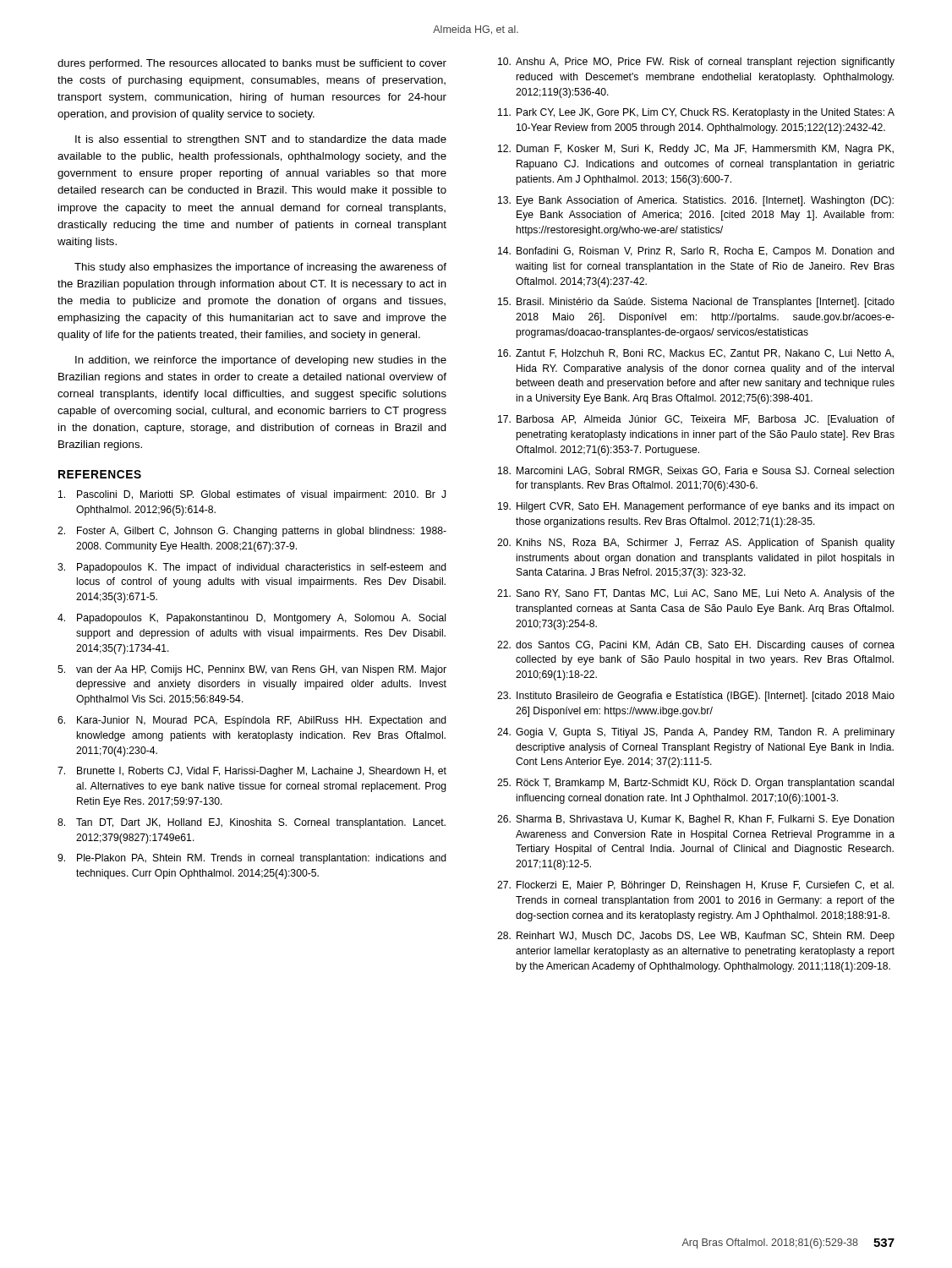
Task: Find the text starting "20. Knihs NS, Roza BA, Schirmer"
Action: tap(696, 558)
